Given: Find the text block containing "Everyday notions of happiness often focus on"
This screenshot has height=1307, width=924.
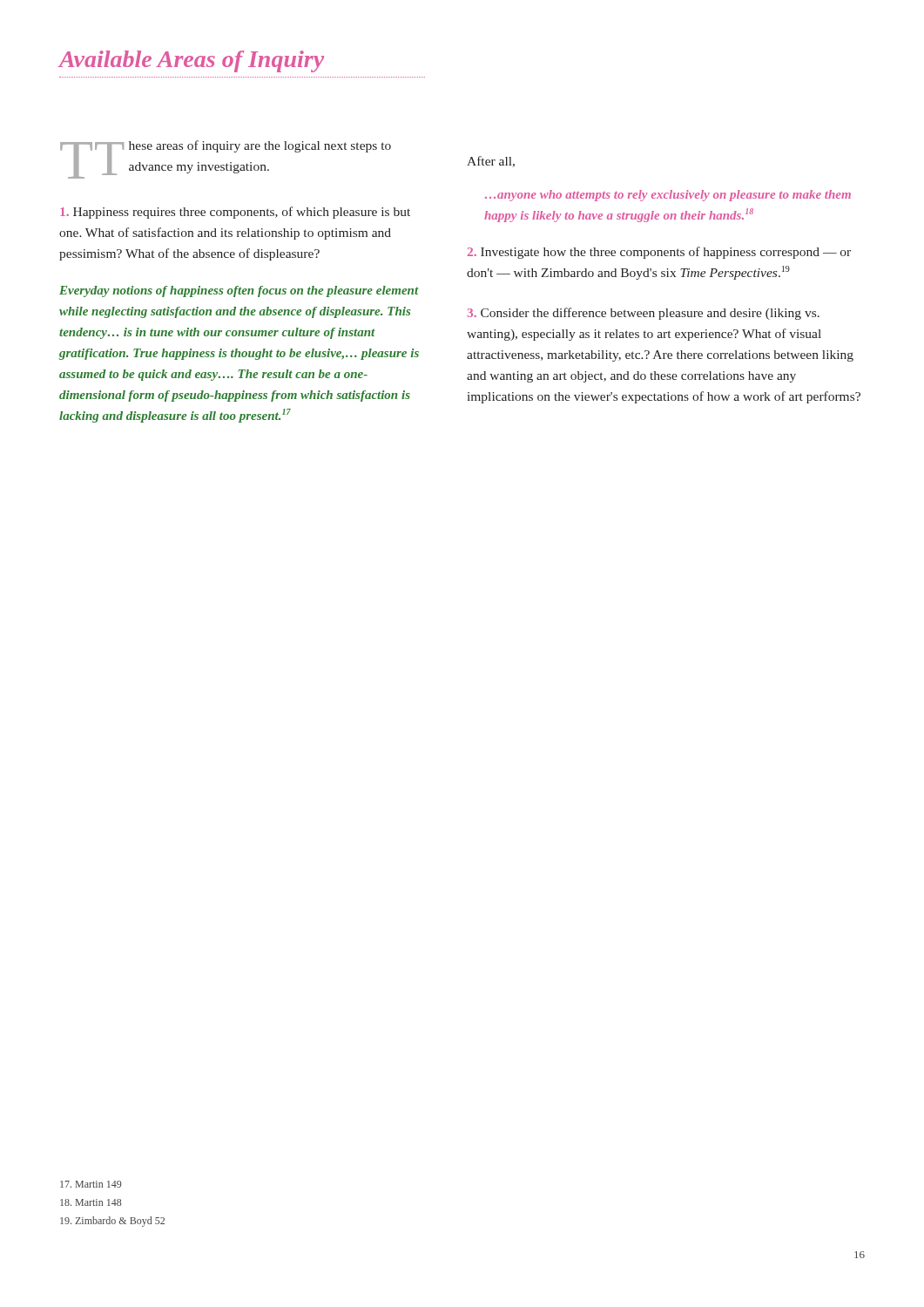Looking at the screenshot, I should 239,353.
